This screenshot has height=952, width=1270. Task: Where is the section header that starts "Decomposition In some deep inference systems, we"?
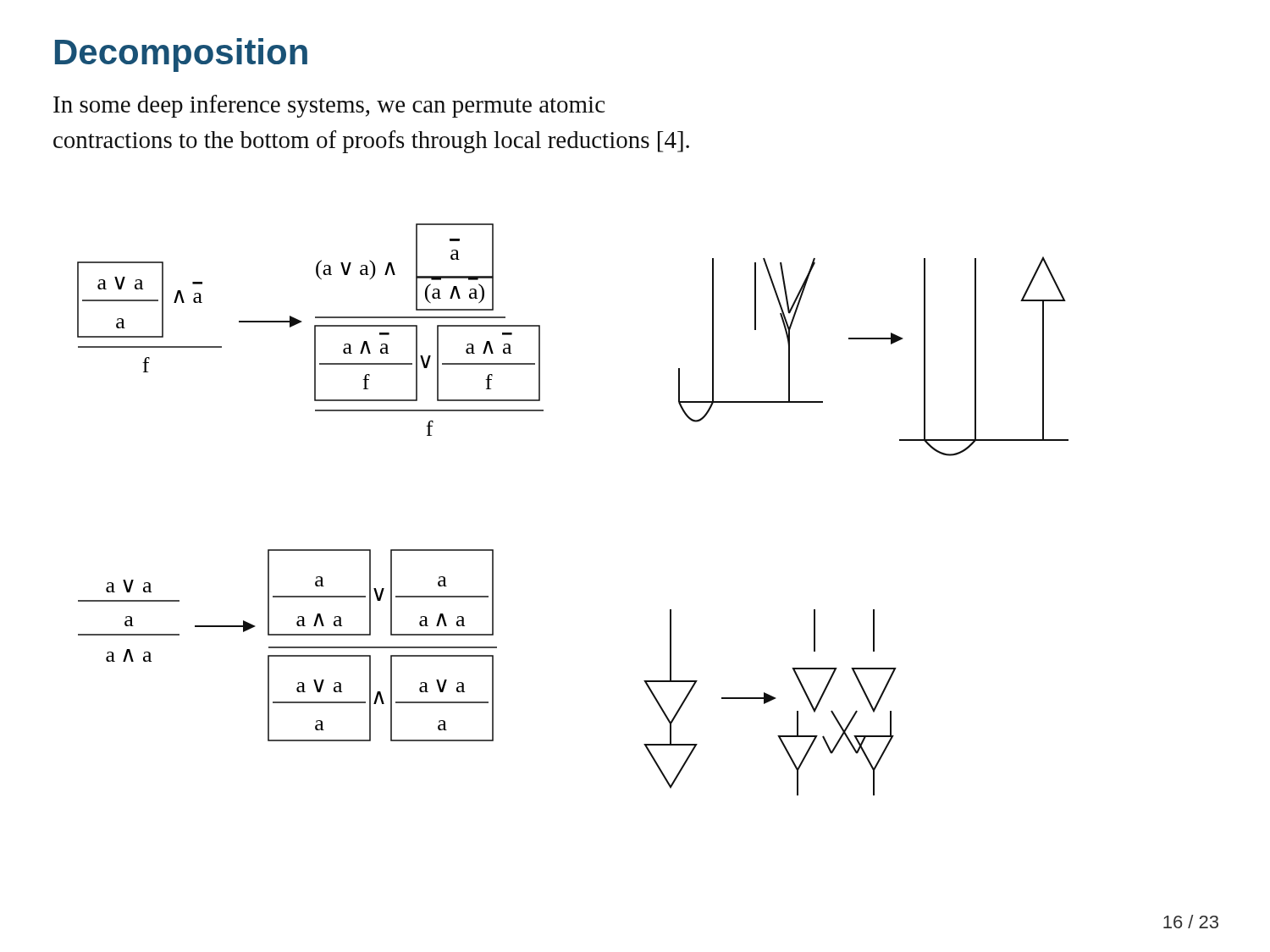coord(372,95)
